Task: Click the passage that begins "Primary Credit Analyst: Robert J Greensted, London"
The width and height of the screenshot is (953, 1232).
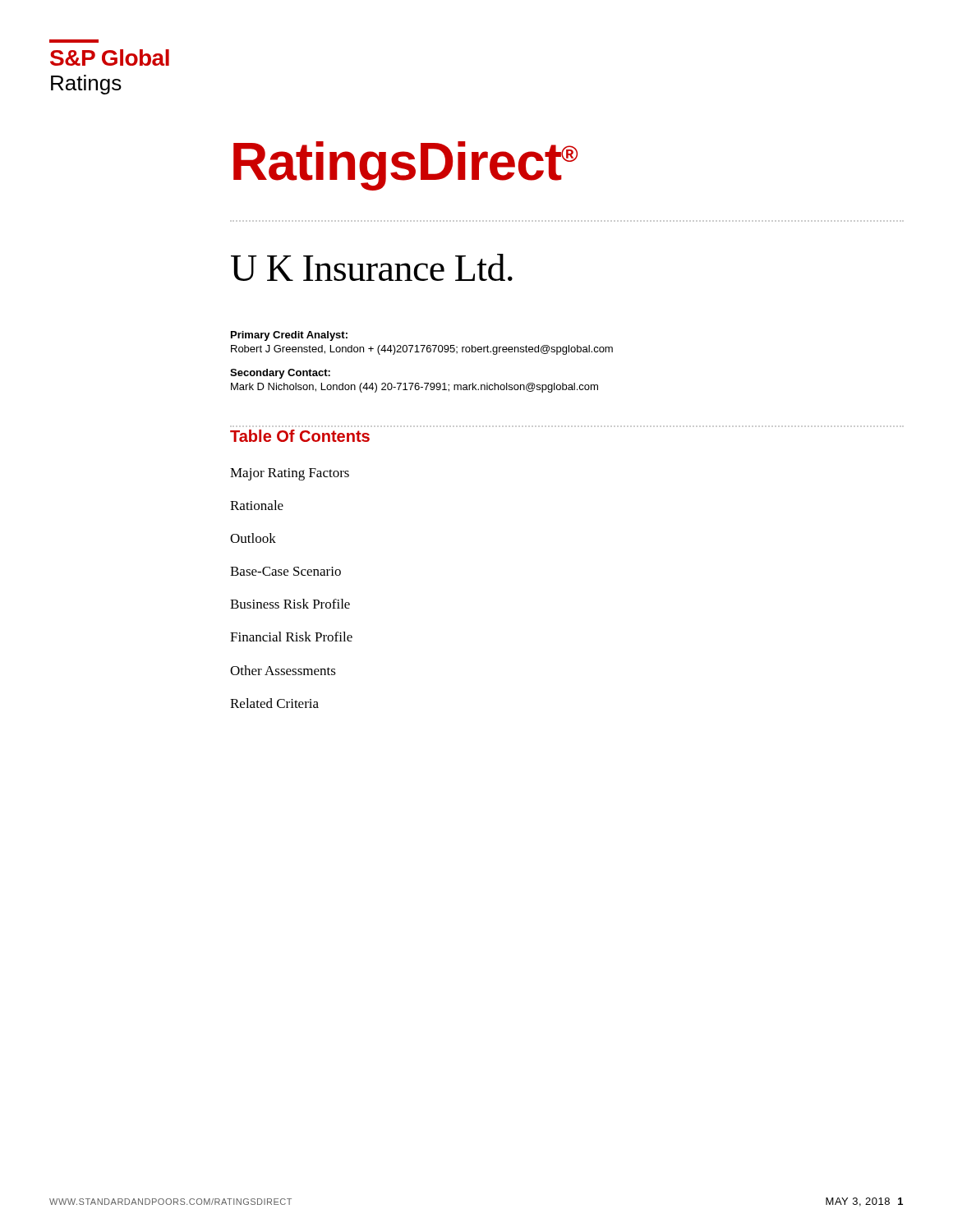Action: pos(422,342)
